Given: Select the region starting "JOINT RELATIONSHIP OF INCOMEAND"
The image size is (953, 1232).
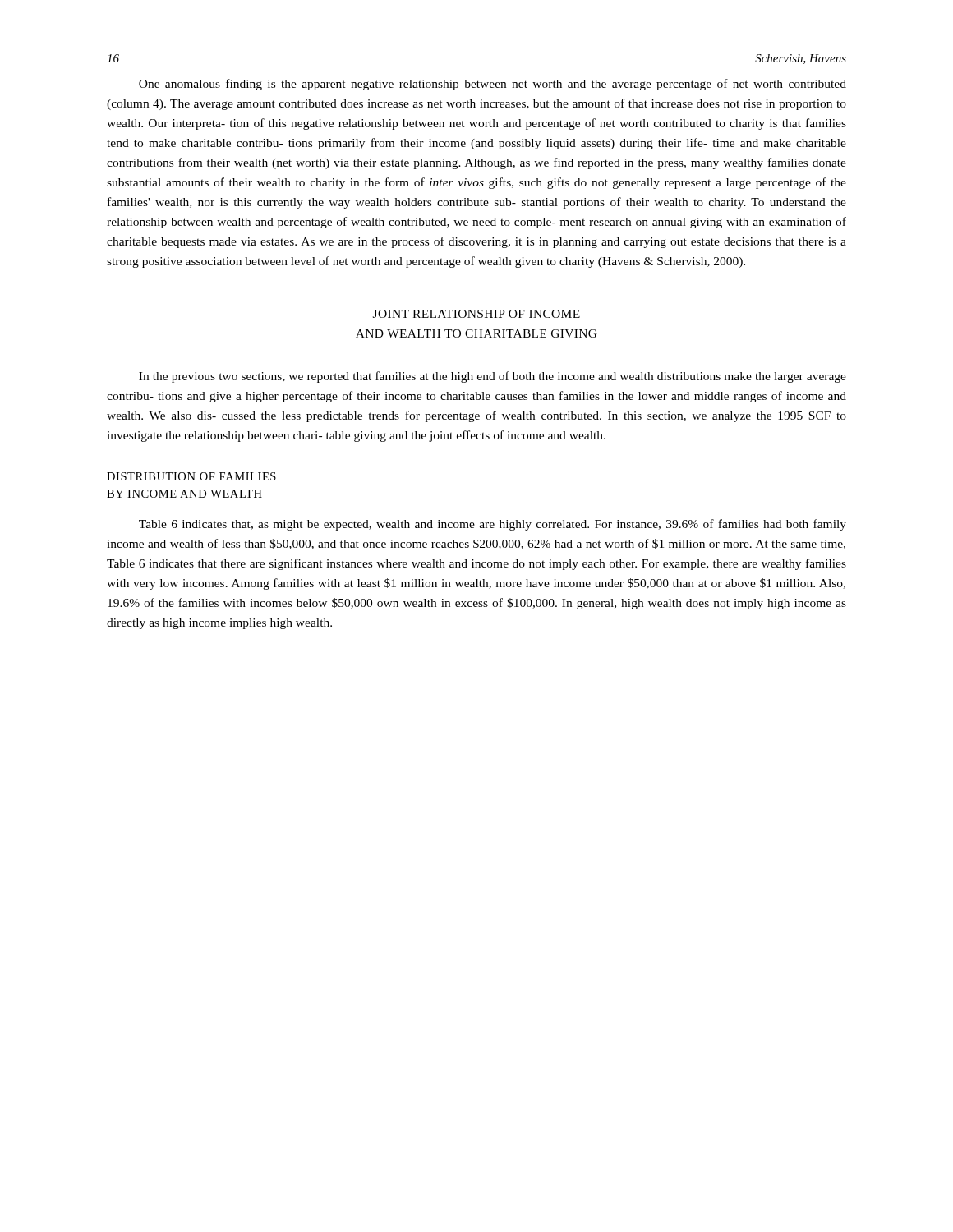Looking at the screenshot, I should pyautogui.click(x=476, y=324).
